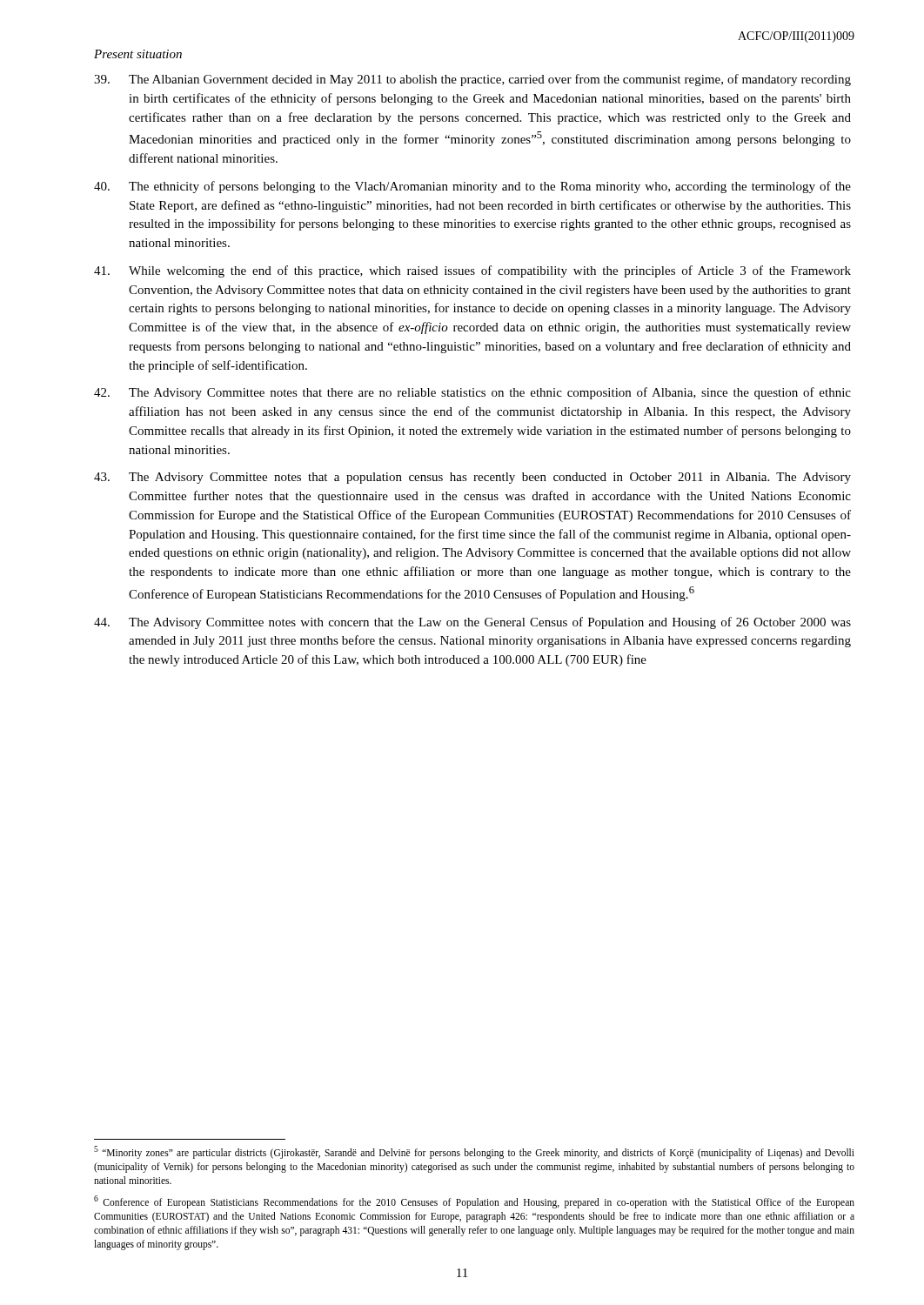Image resolution: width=924 pixels, height=1305 pixels.
Task: Find the text block that says "While welcoming the end of this practice, which"
Action: [x=474, y=318]
